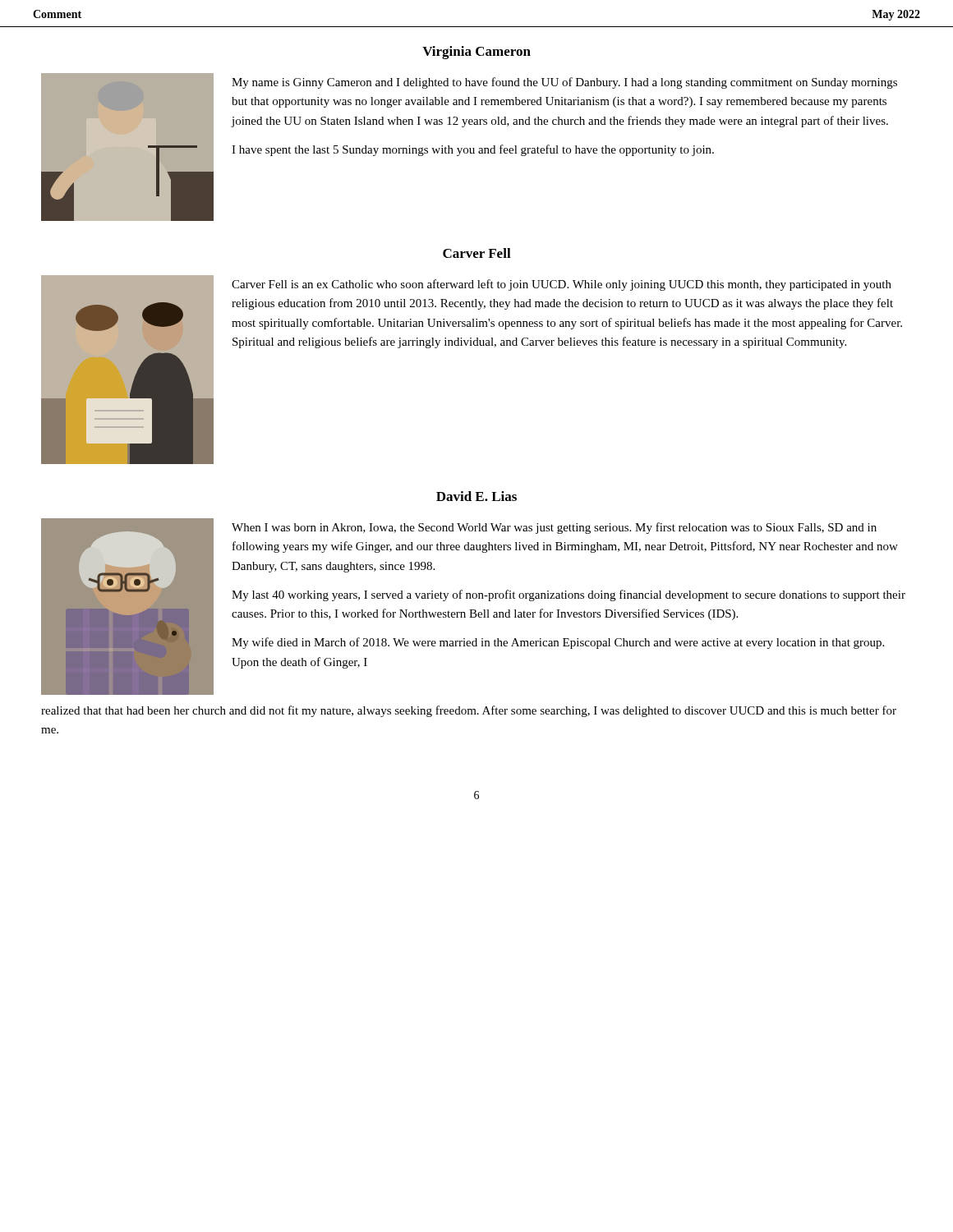The image size is (953, 1232).
Task: Click the passage that begins "realized that that had been her church"
Action: click(x=476, y=720)
